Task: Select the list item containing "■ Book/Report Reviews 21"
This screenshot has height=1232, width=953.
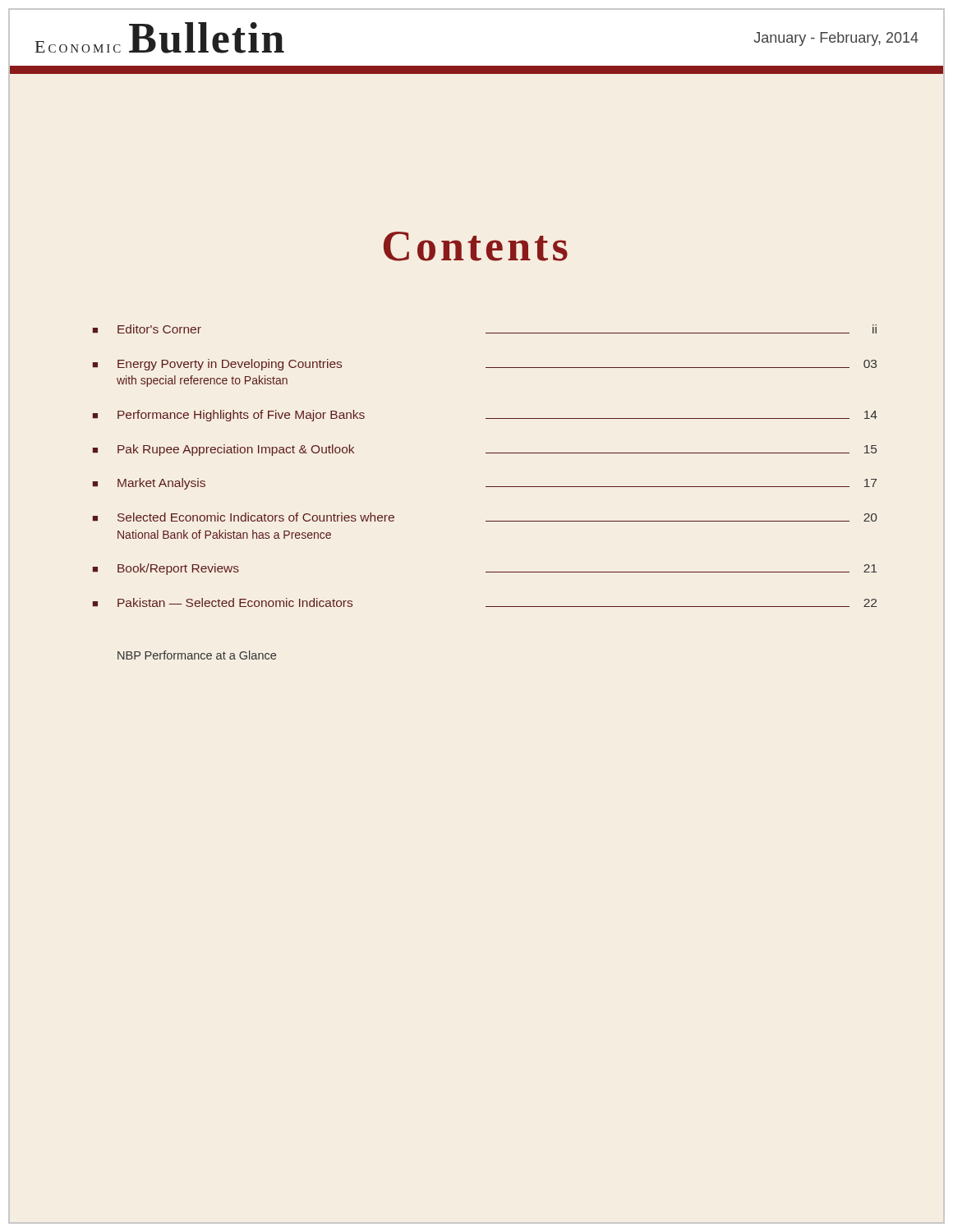Action: (485, 569)
